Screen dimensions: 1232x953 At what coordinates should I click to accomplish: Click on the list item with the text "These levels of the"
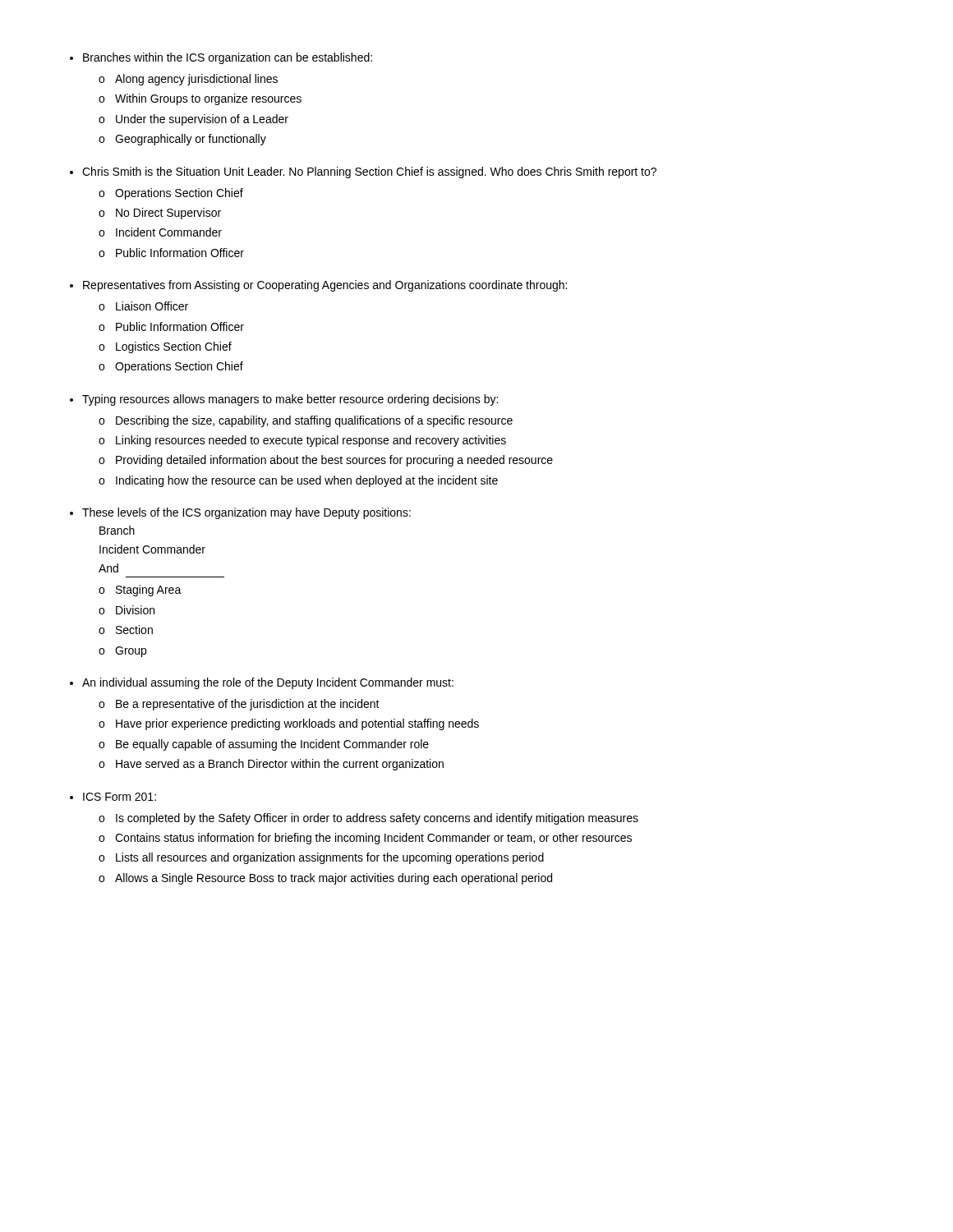click(246, 513)
